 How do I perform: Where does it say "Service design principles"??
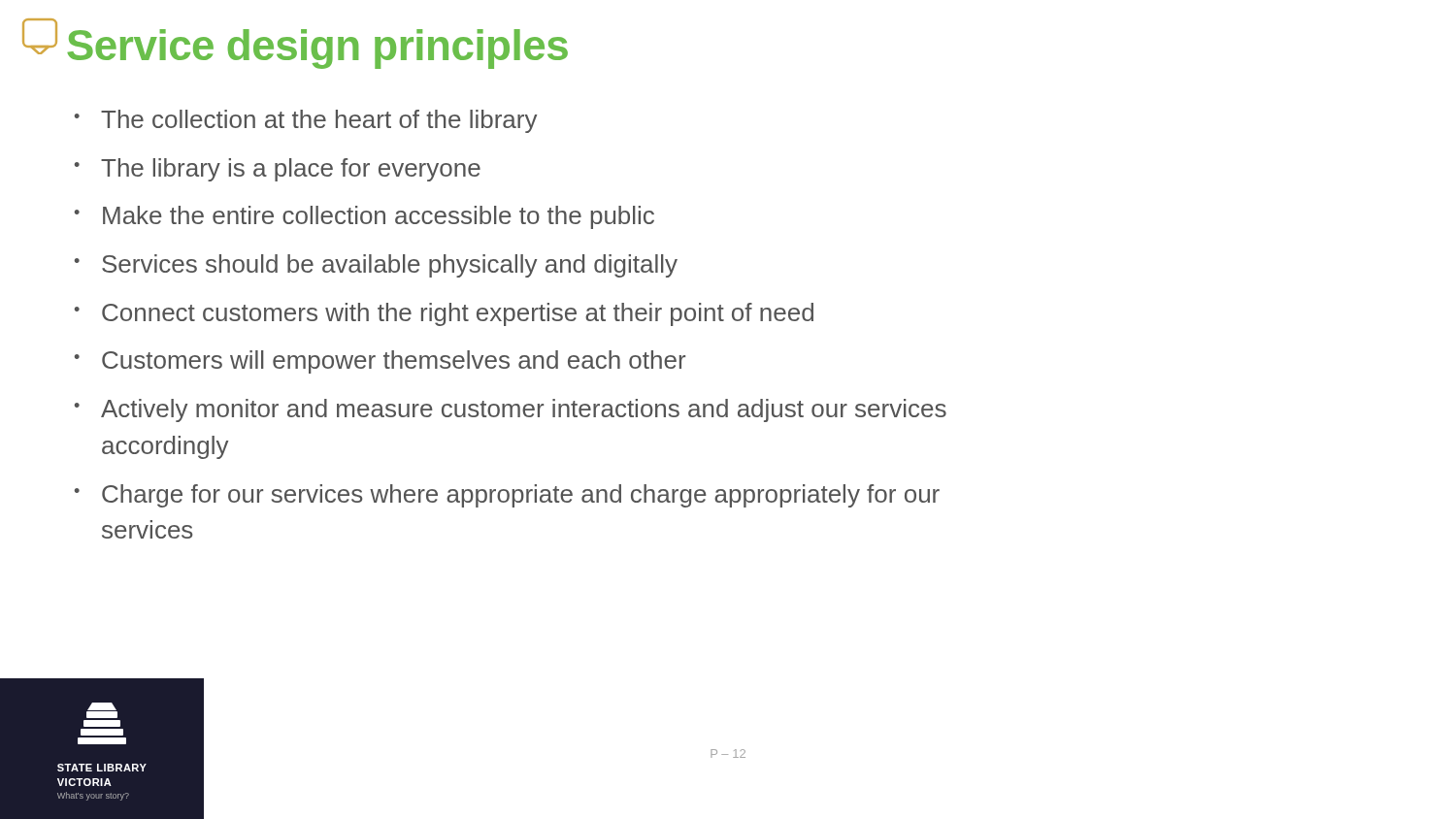[317, 46]
